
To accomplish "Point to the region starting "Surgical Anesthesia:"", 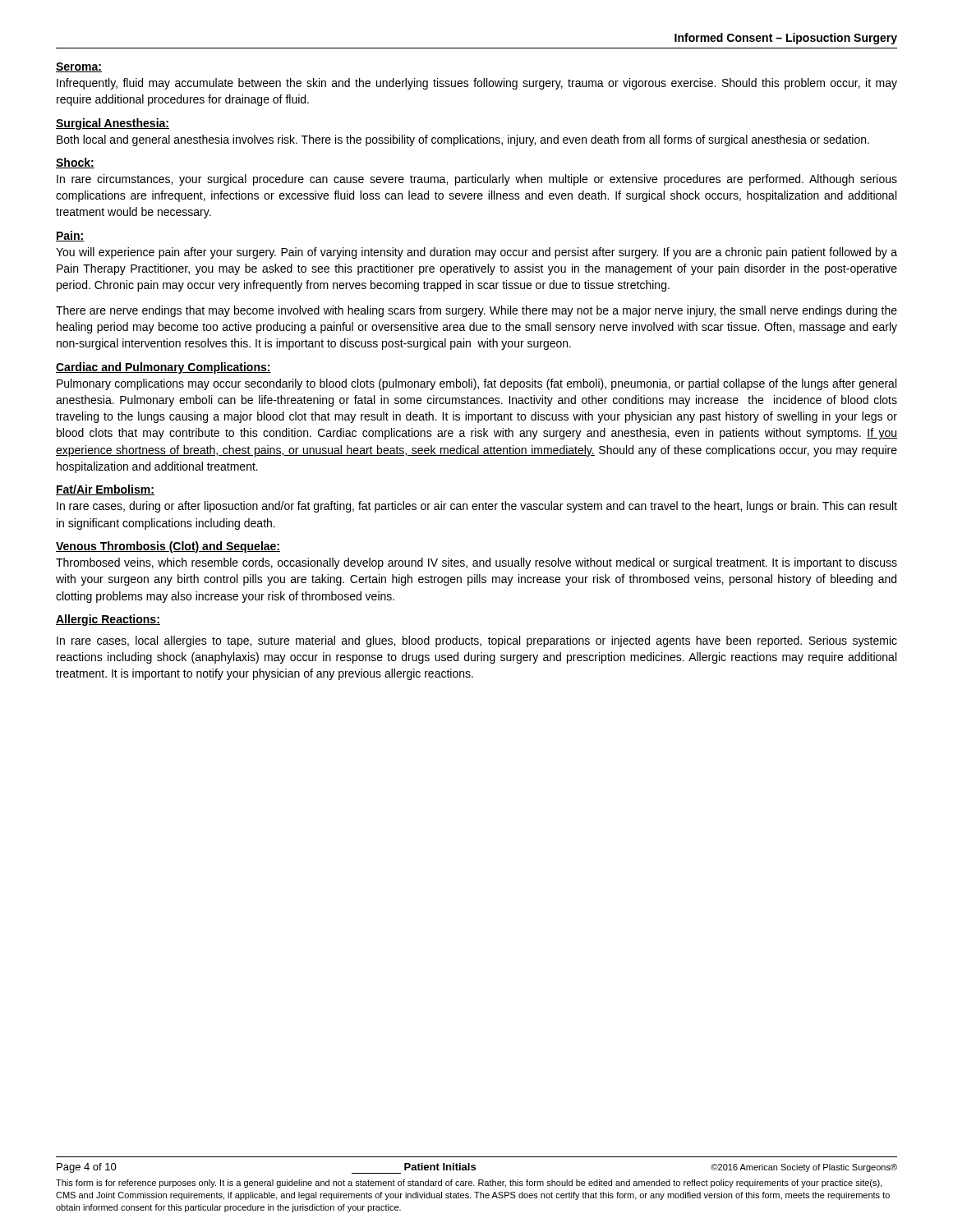I will pos(113,123).
